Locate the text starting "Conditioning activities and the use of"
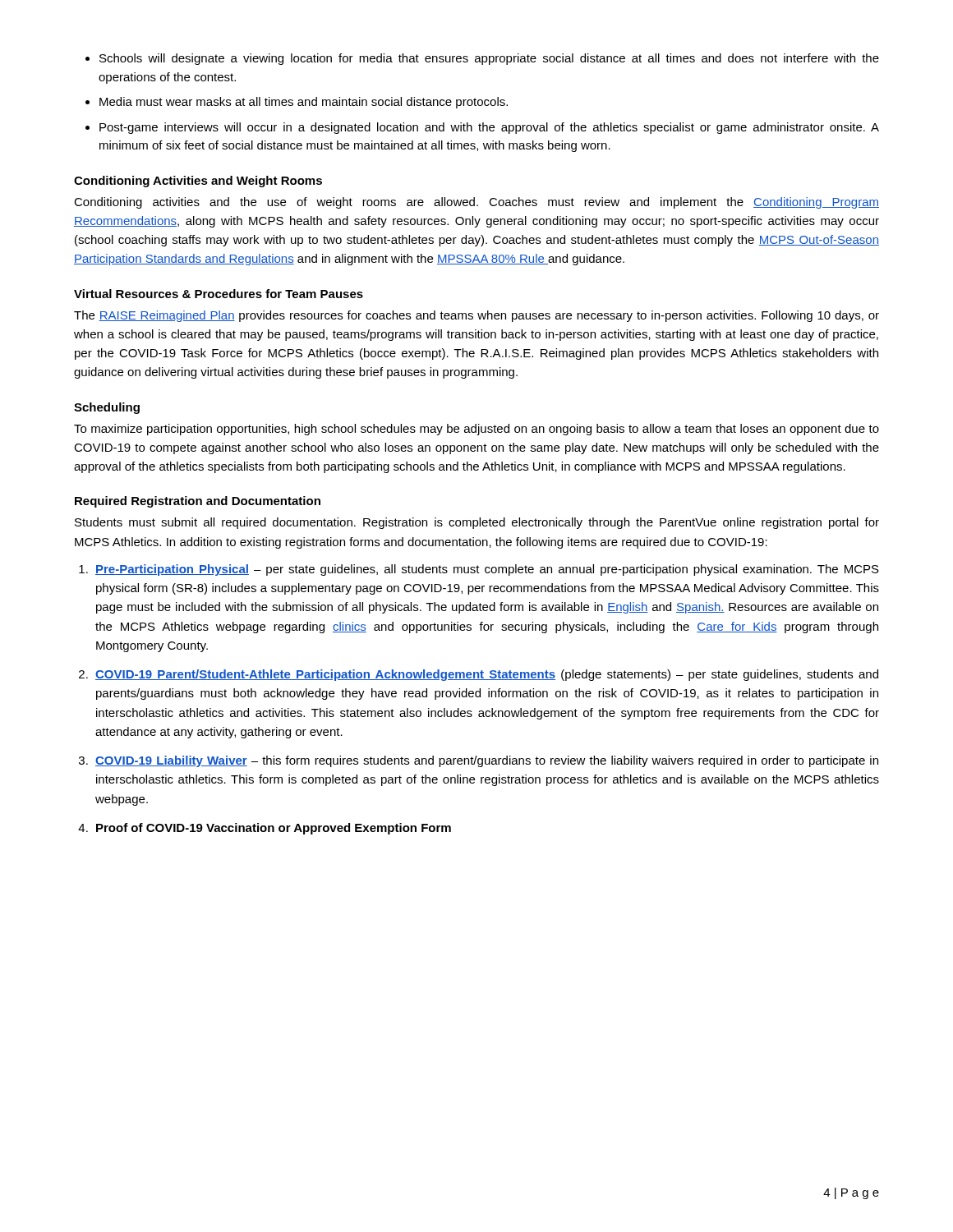953x1232 pixels. click(476, 230)
